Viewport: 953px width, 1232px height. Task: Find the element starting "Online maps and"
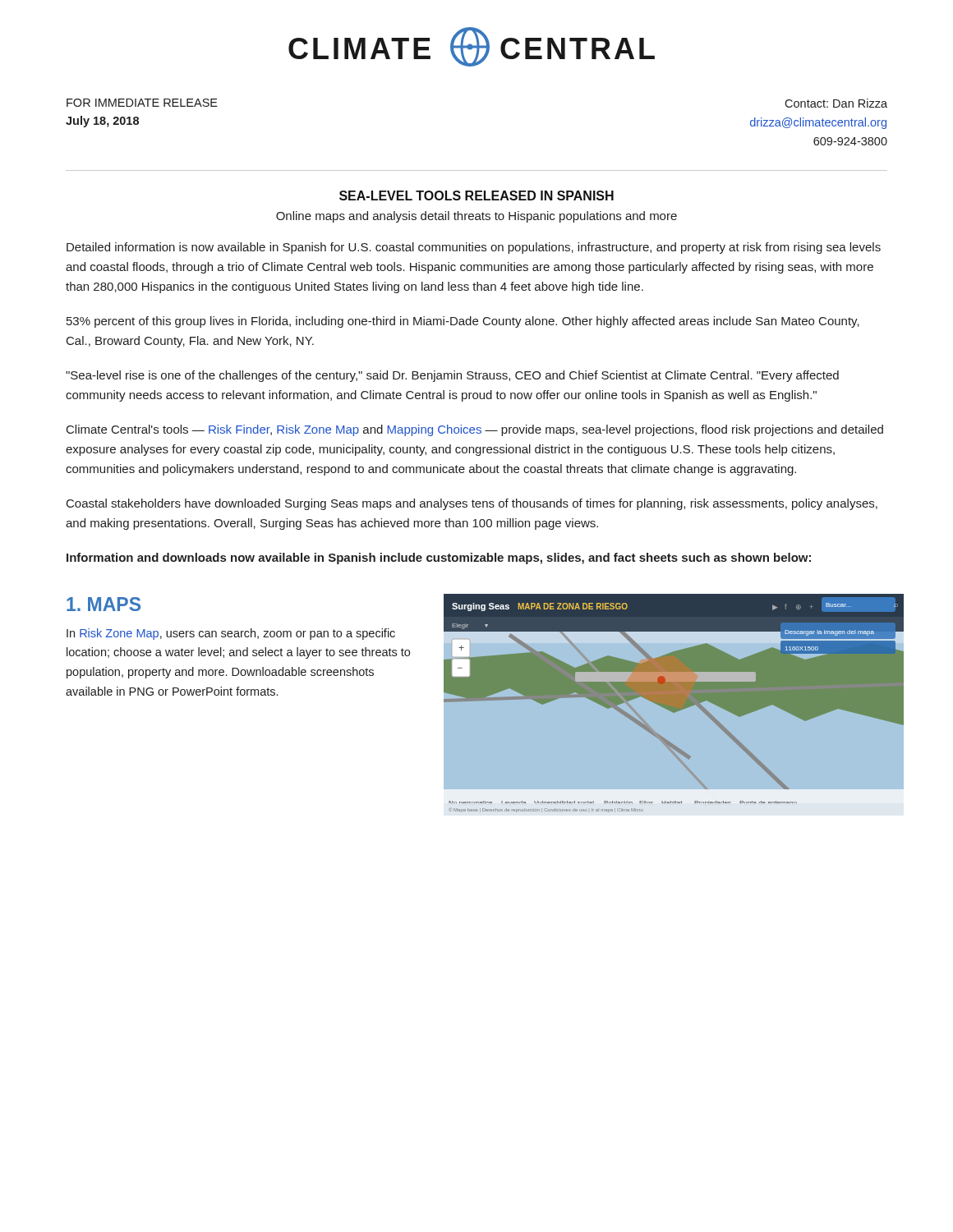click(x=476, y=215)
